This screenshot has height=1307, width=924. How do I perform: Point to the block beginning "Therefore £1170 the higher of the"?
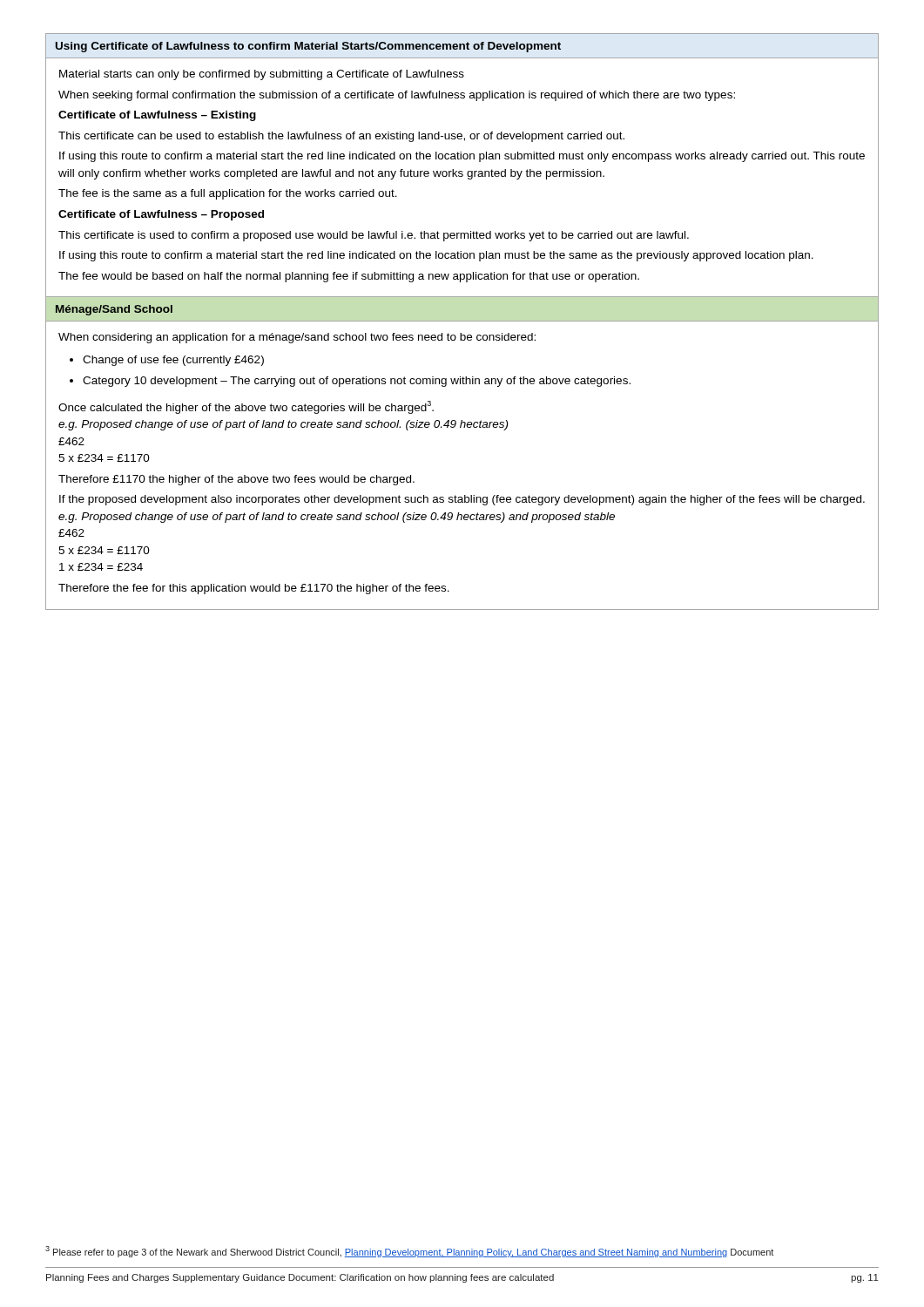point(236,480)
